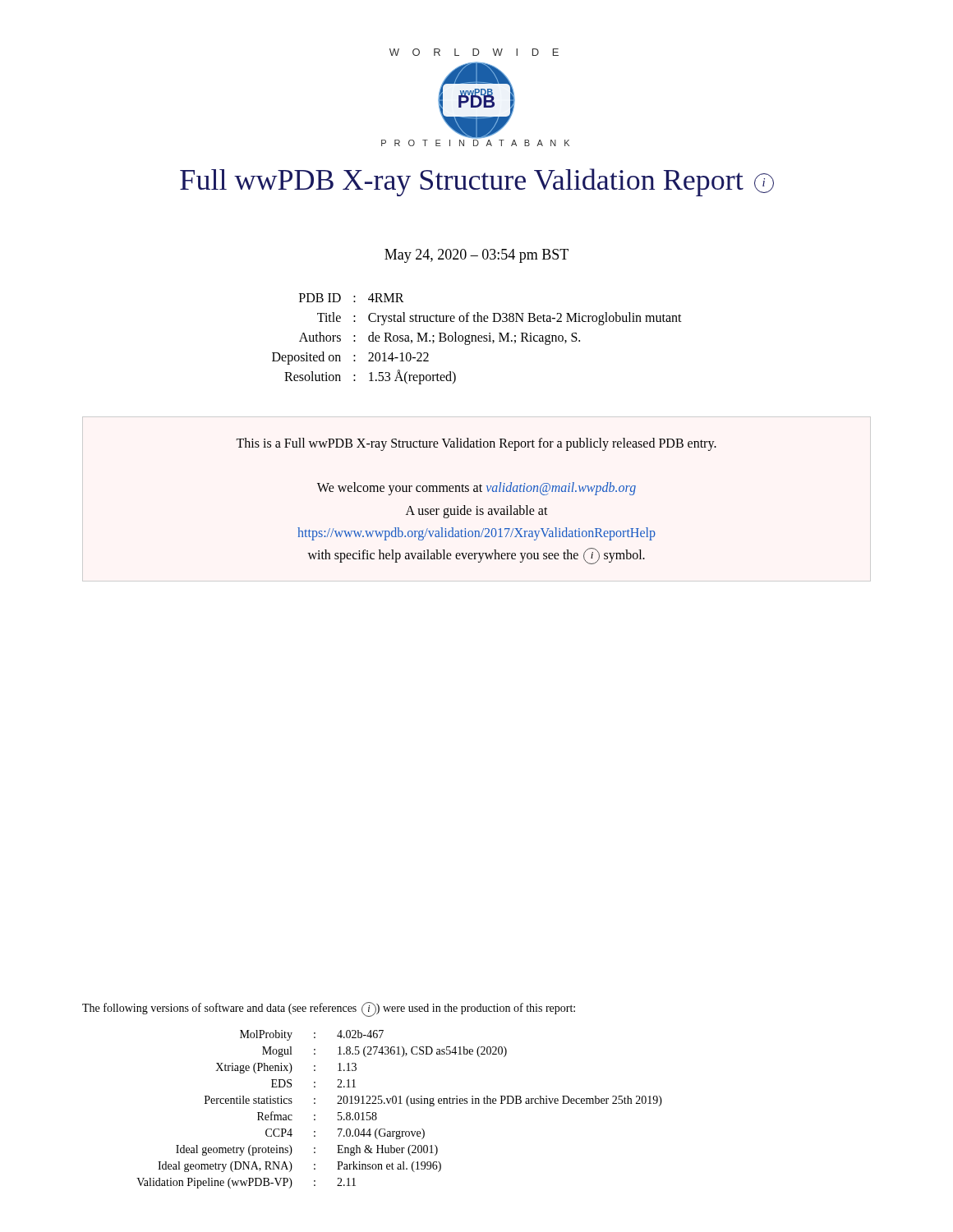
Task: Find the title on this page that starts "Full wwPDB X-ray Structure Validation"
Action: (x=476, y=180)
